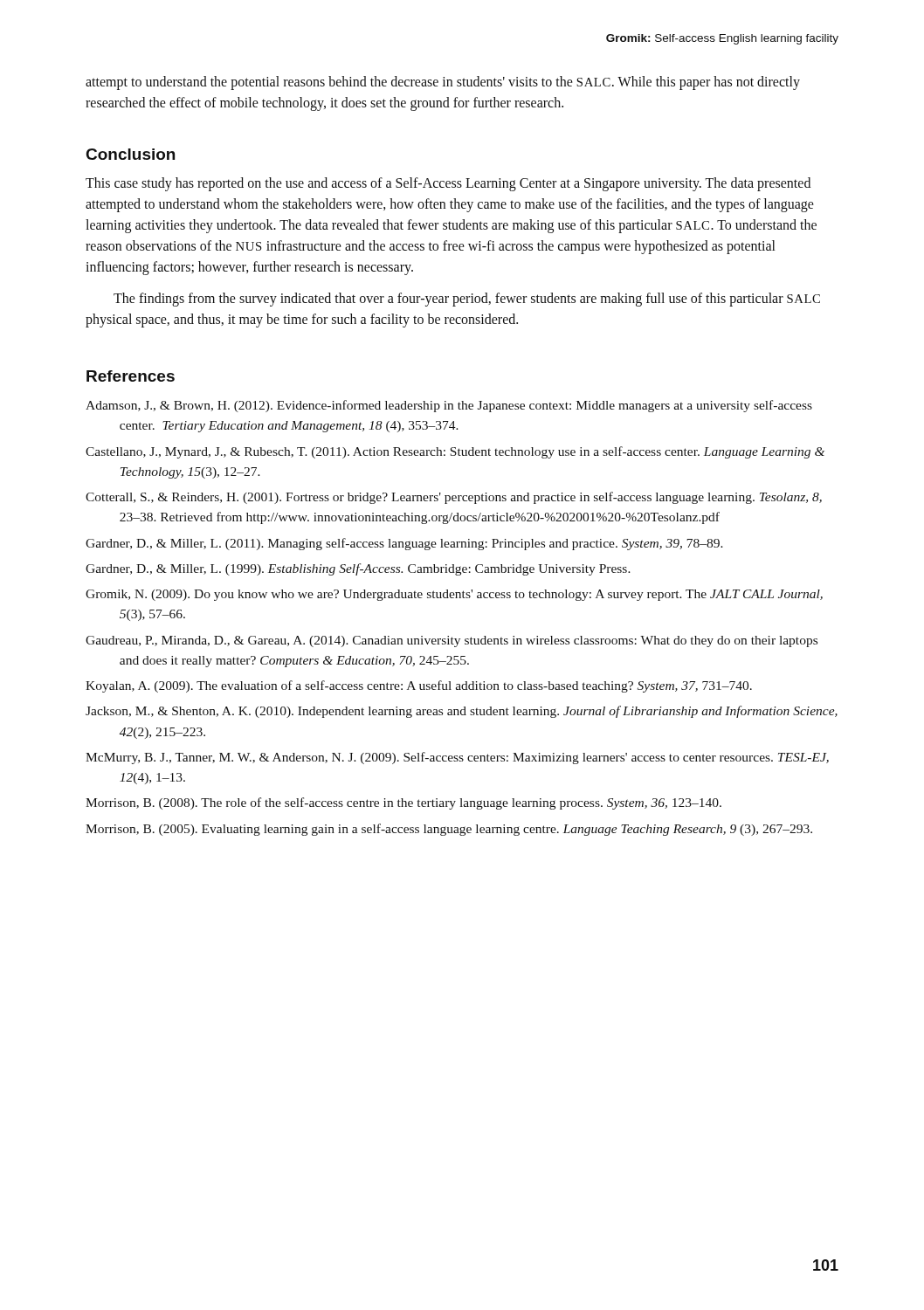Find the text block containing "attempt to understand the potential reasons"

(x=462, y=93)
